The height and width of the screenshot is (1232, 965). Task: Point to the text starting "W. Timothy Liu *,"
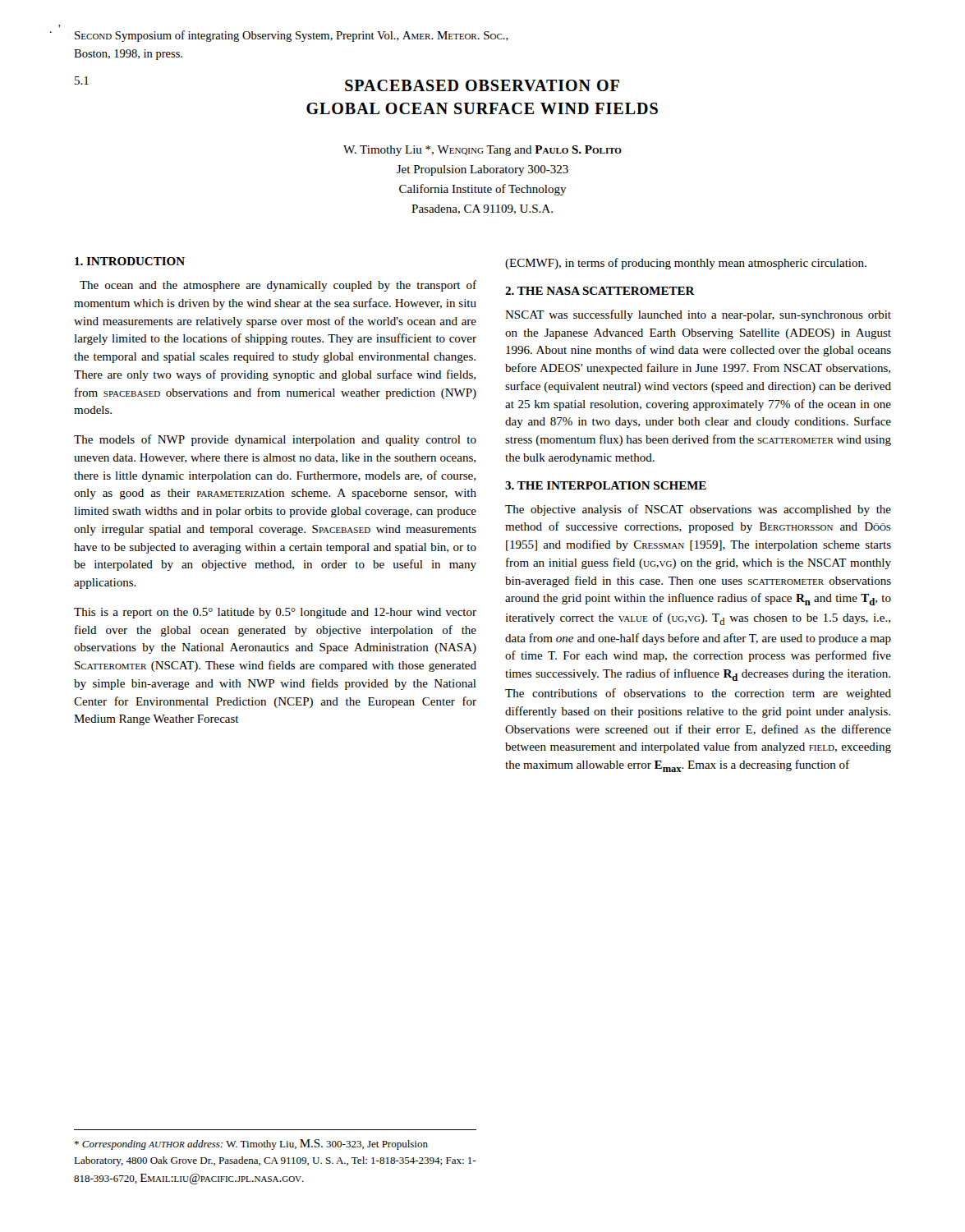tap(482, 179)
